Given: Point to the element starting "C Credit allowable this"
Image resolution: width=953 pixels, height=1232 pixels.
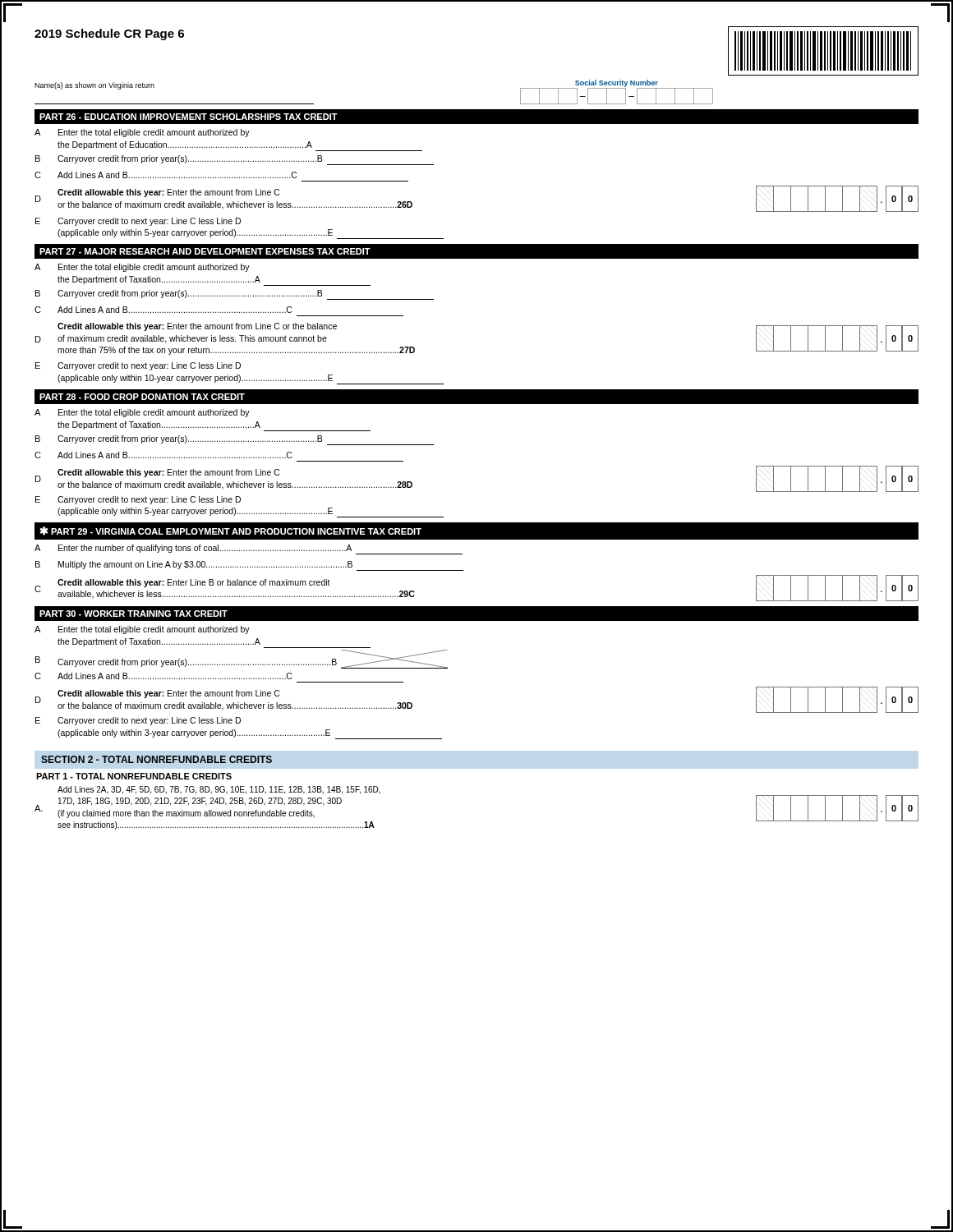Looking at the screenshot, I should click(x=222, y=585).
